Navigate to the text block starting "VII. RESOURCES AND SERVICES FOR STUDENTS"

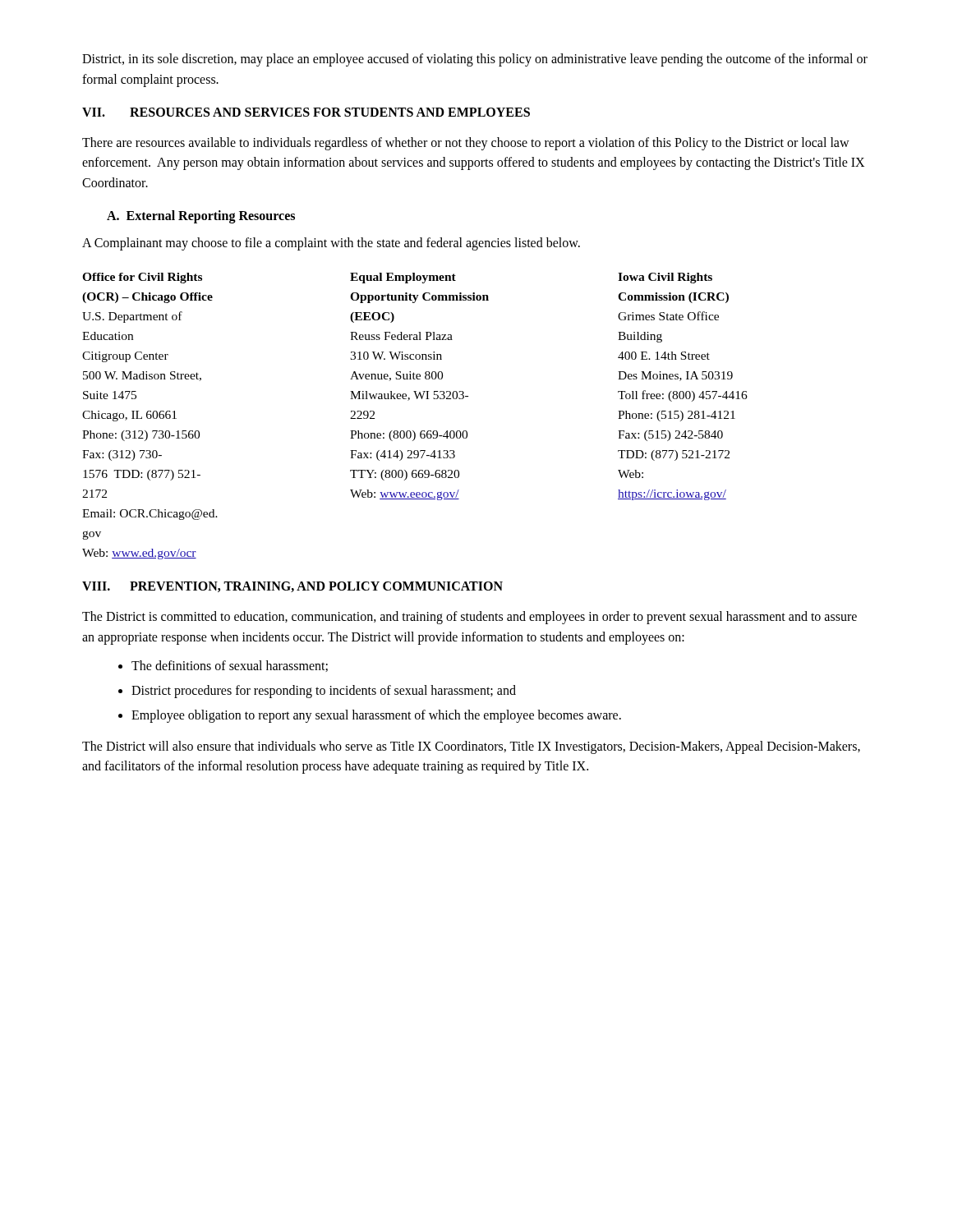pos(306,112)
